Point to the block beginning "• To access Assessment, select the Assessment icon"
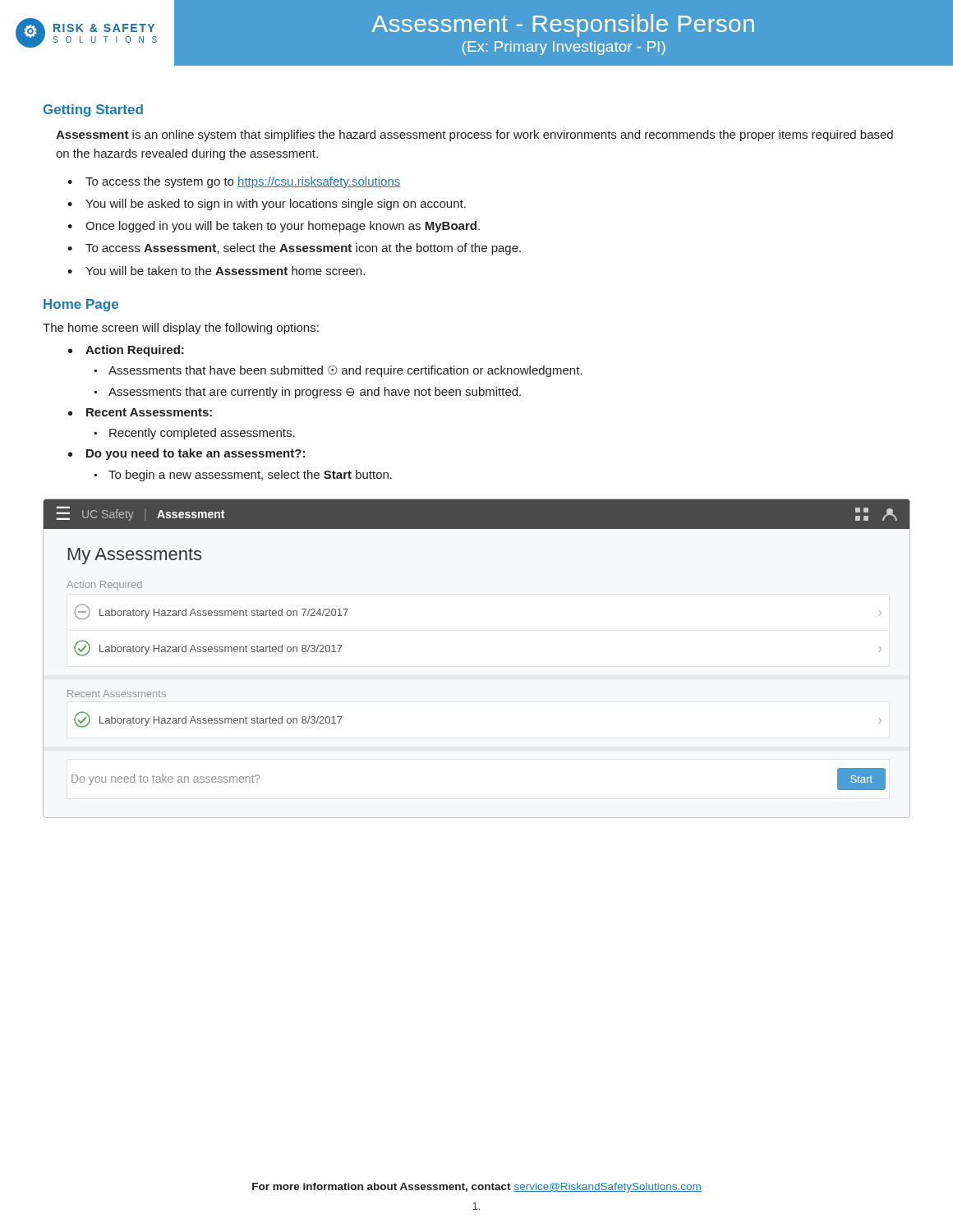953x1232 pixels. (295, 248)
